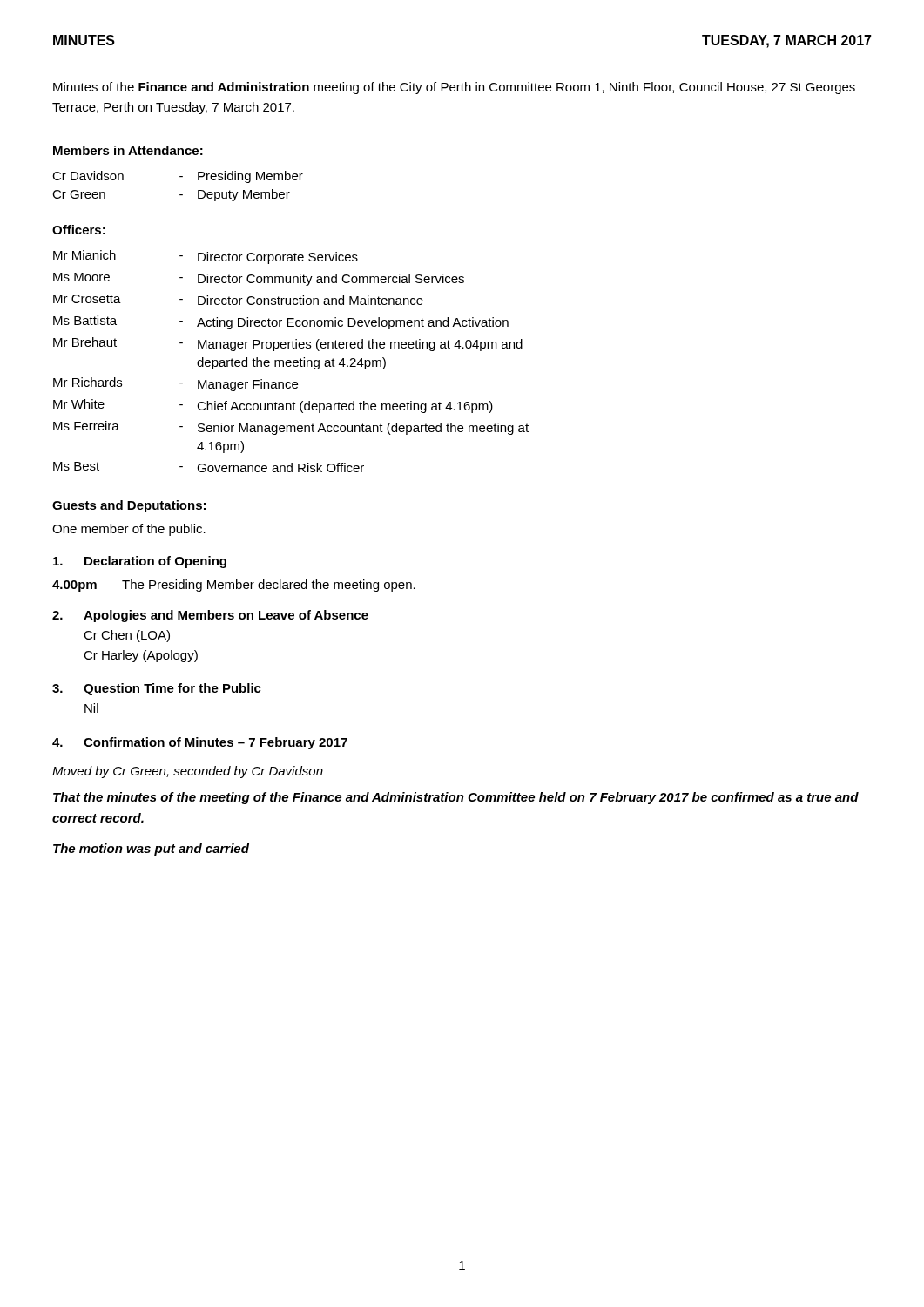
Task: Click on the list item containing "Mr Mianich - Director Corporate Services Ms Moore"
Action: (206, 257)
